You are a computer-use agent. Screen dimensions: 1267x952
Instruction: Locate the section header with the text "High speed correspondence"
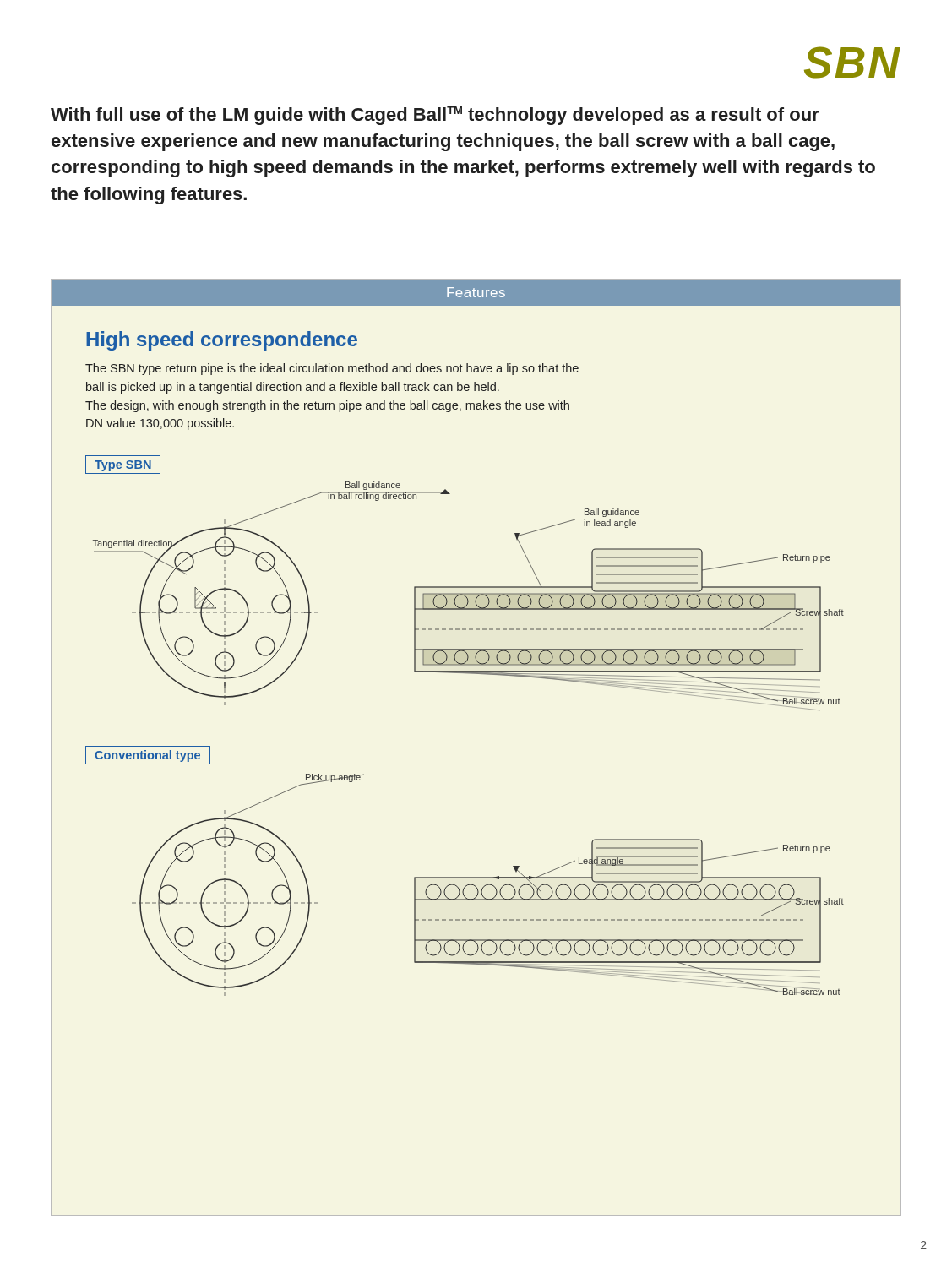pos(222,339)
